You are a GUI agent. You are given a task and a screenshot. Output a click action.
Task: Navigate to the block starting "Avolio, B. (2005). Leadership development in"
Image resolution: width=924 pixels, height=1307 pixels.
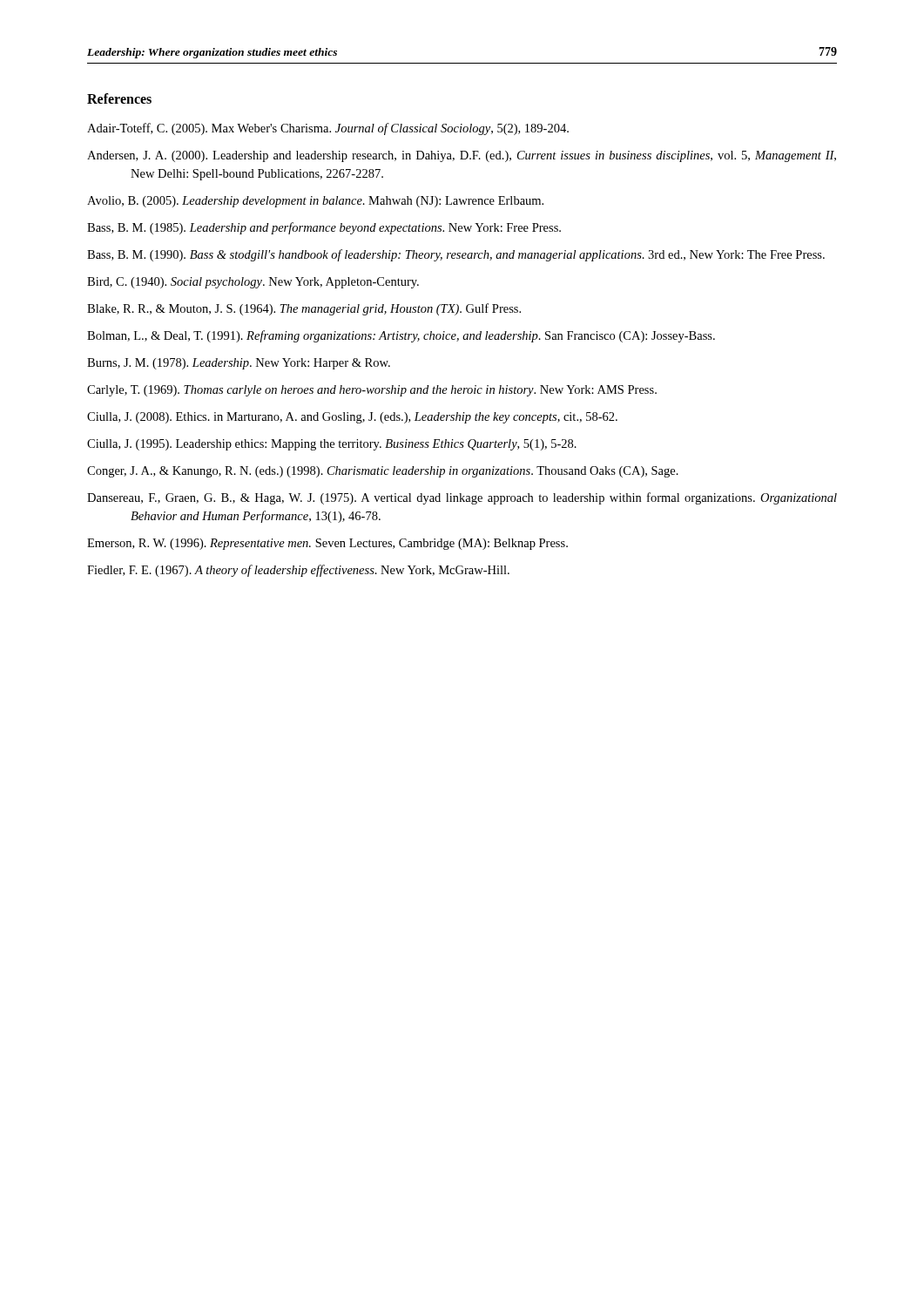click(316, 200)
